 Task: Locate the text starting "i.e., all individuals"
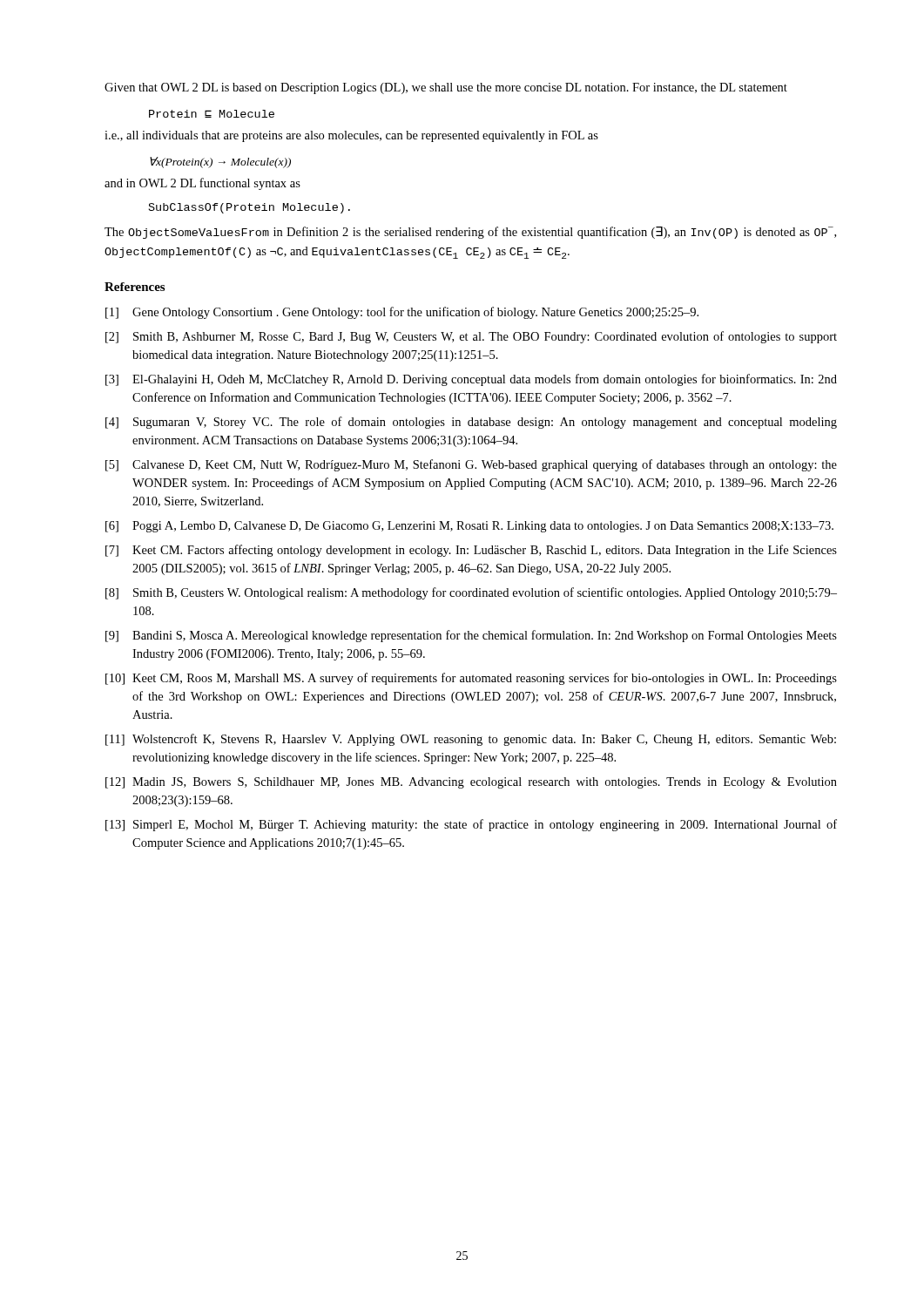point(471,136)
